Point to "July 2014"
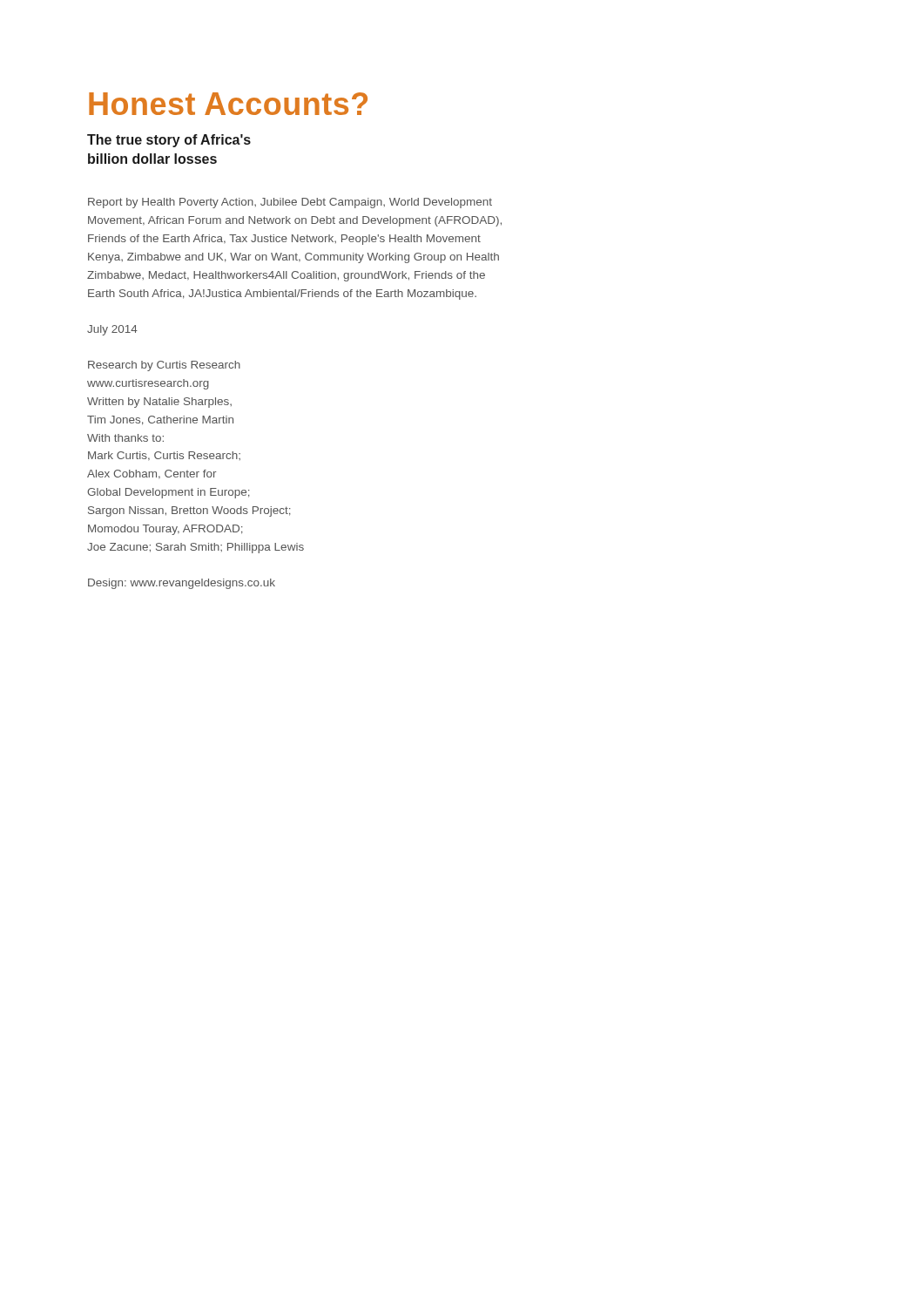 coord(112,330)
